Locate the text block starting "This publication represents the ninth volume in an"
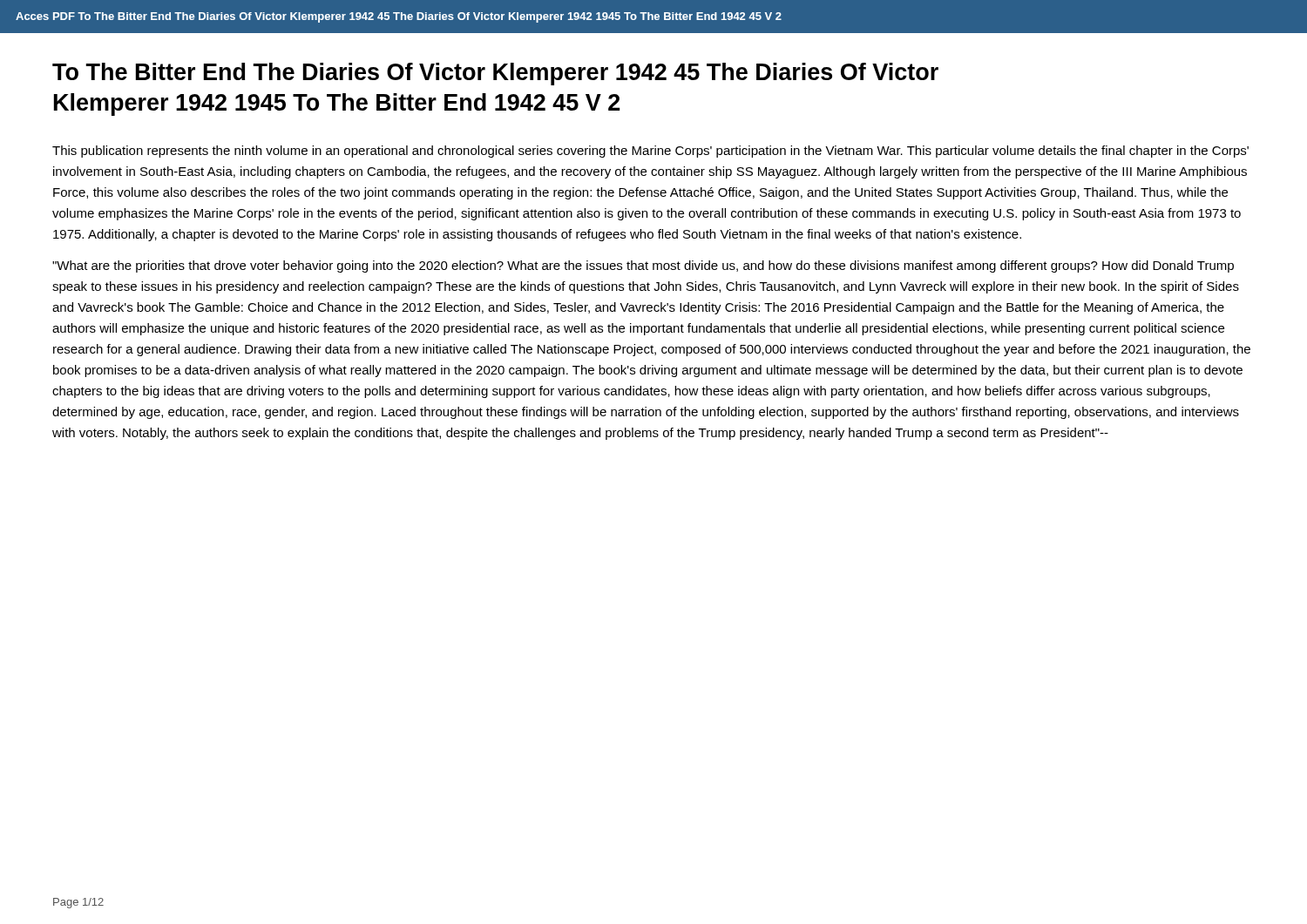 tap(651, 192)
